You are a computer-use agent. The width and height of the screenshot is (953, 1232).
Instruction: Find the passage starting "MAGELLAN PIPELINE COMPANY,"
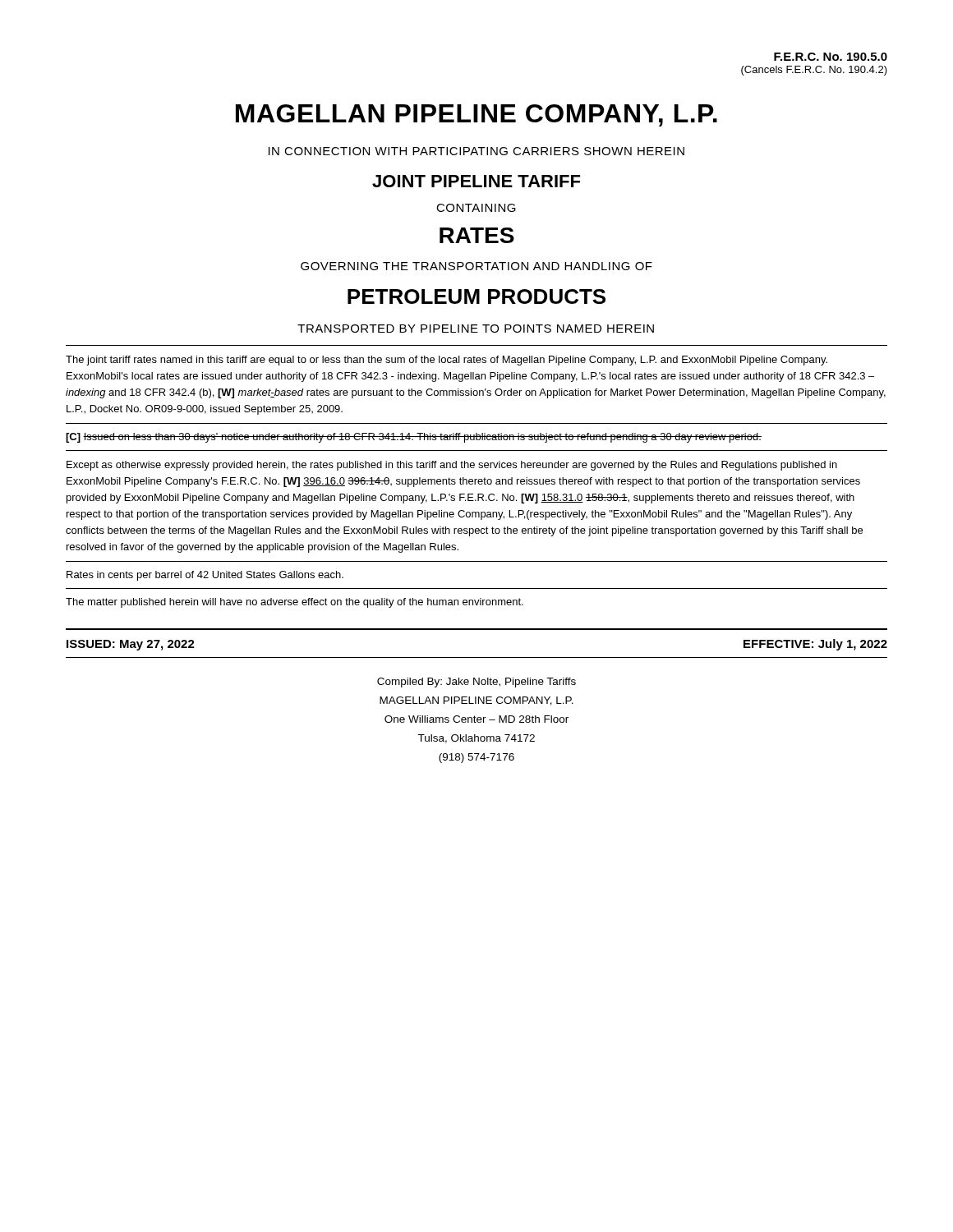tap(476, 113)
